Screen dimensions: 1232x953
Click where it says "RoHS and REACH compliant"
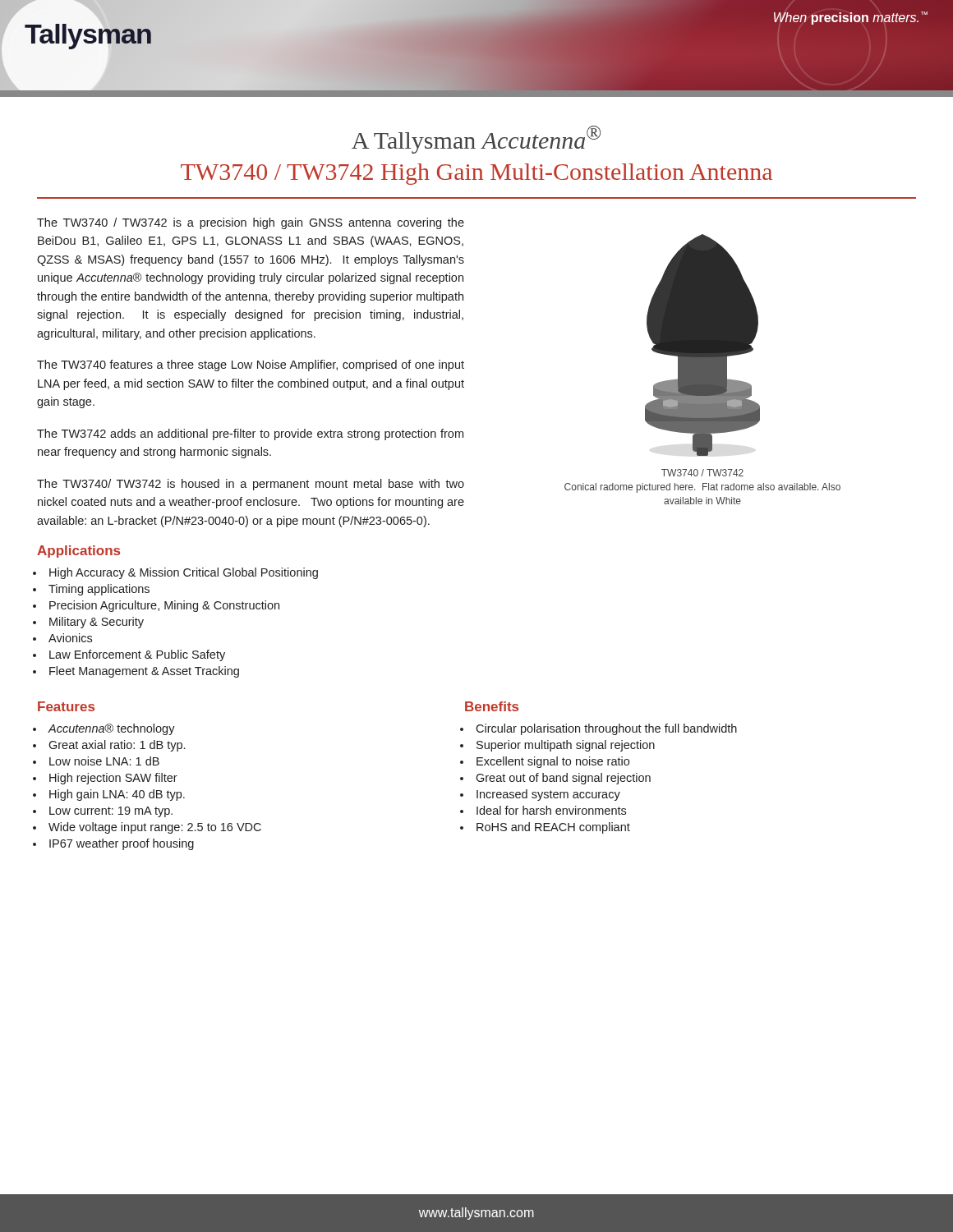tap(553, 827)
